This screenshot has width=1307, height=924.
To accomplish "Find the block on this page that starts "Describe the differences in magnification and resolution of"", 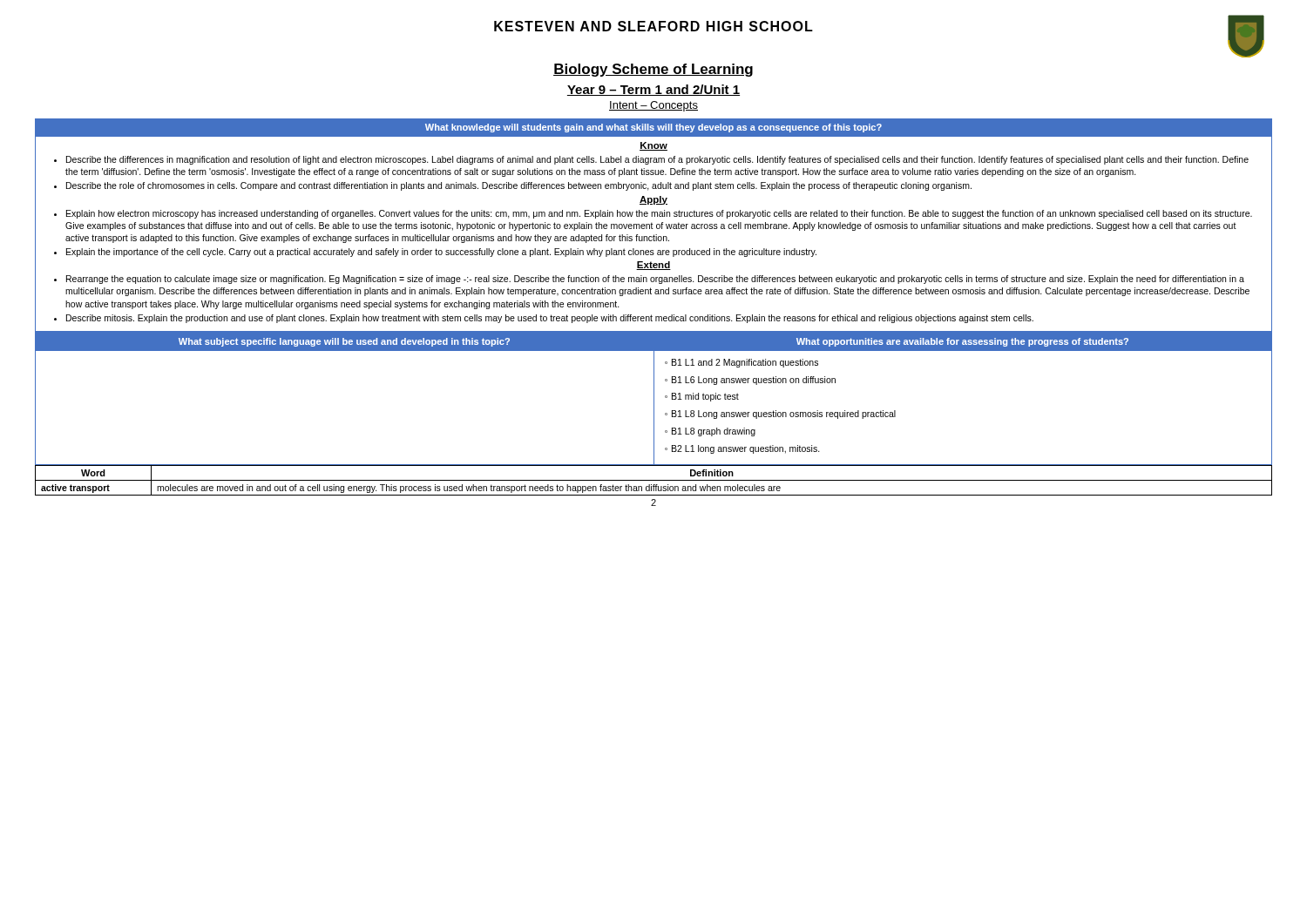I will tap(657, 166).
